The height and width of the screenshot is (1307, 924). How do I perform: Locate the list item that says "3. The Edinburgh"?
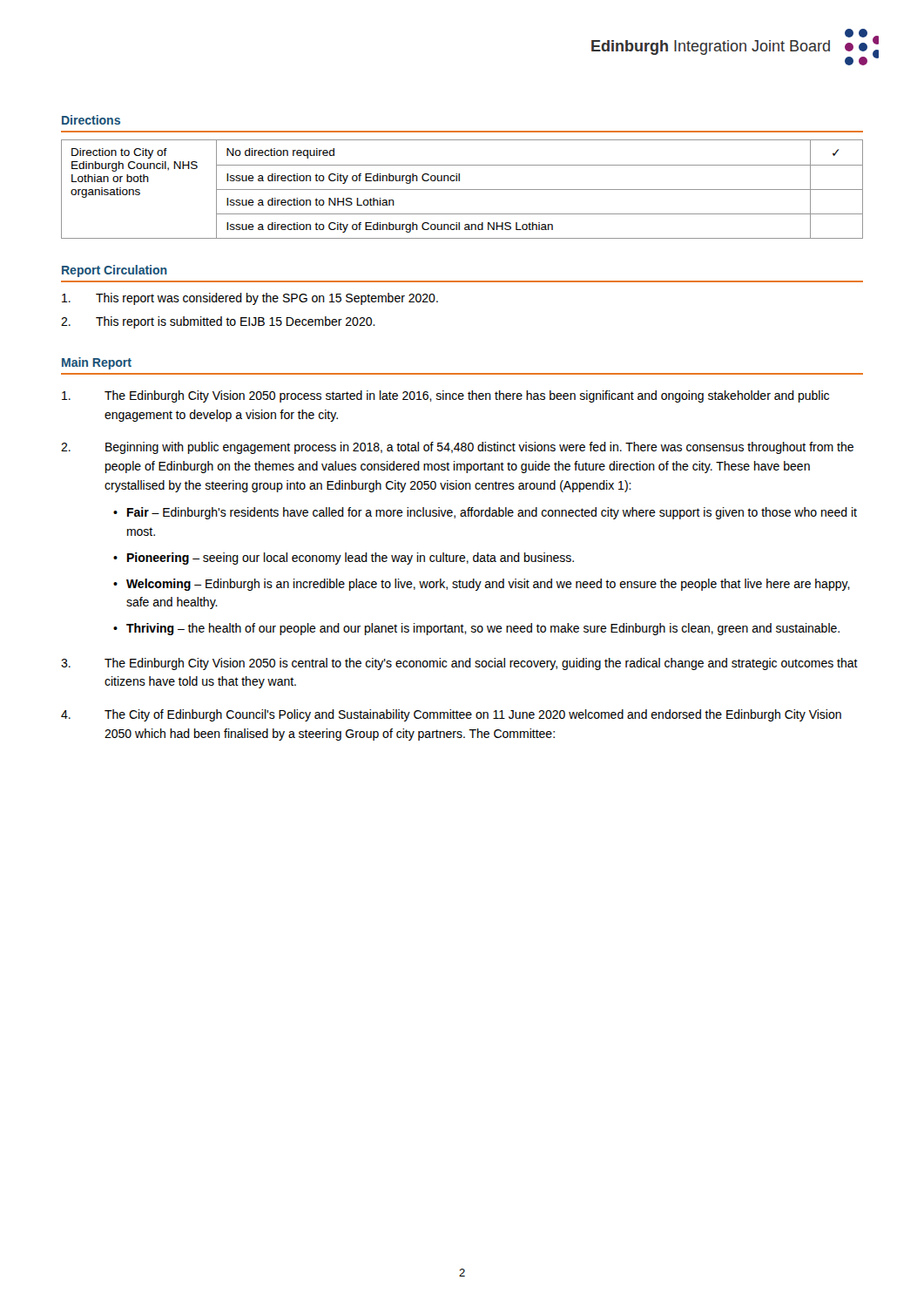(x=462, y=673)
